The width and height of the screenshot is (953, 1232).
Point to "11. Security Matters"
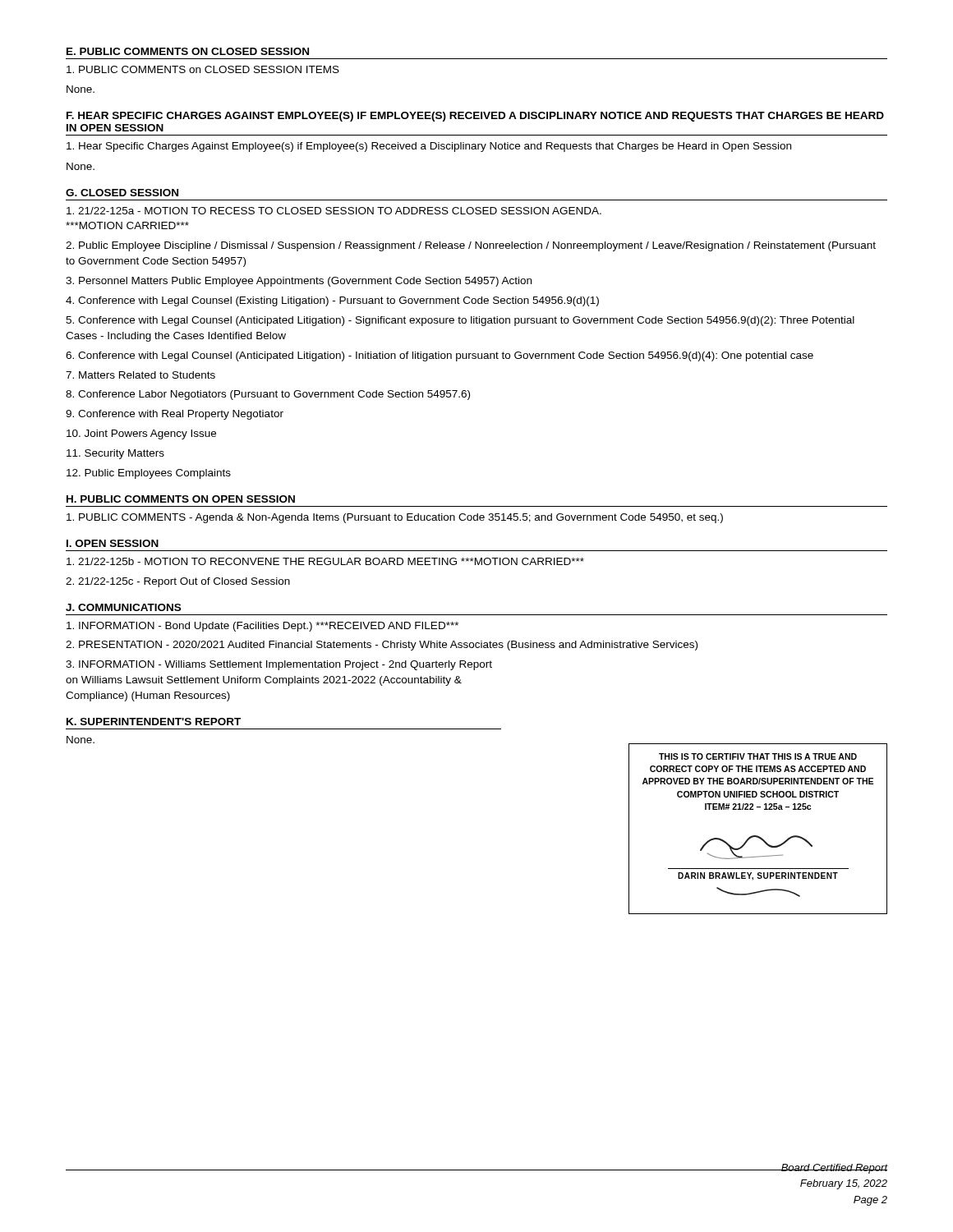point(115,453)
